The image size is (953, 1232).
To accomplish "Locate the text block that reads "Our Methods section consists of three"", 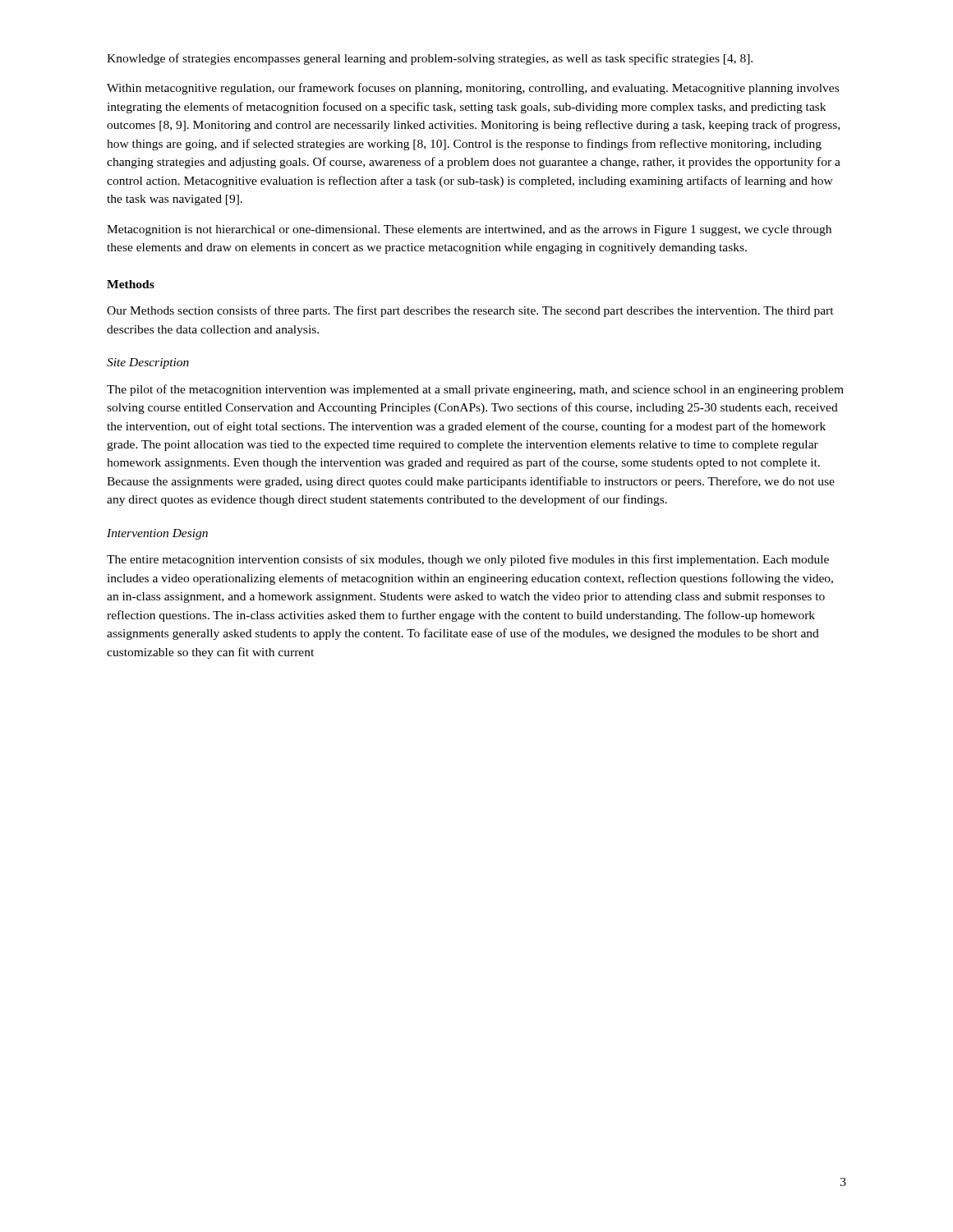I will point(476,320).
